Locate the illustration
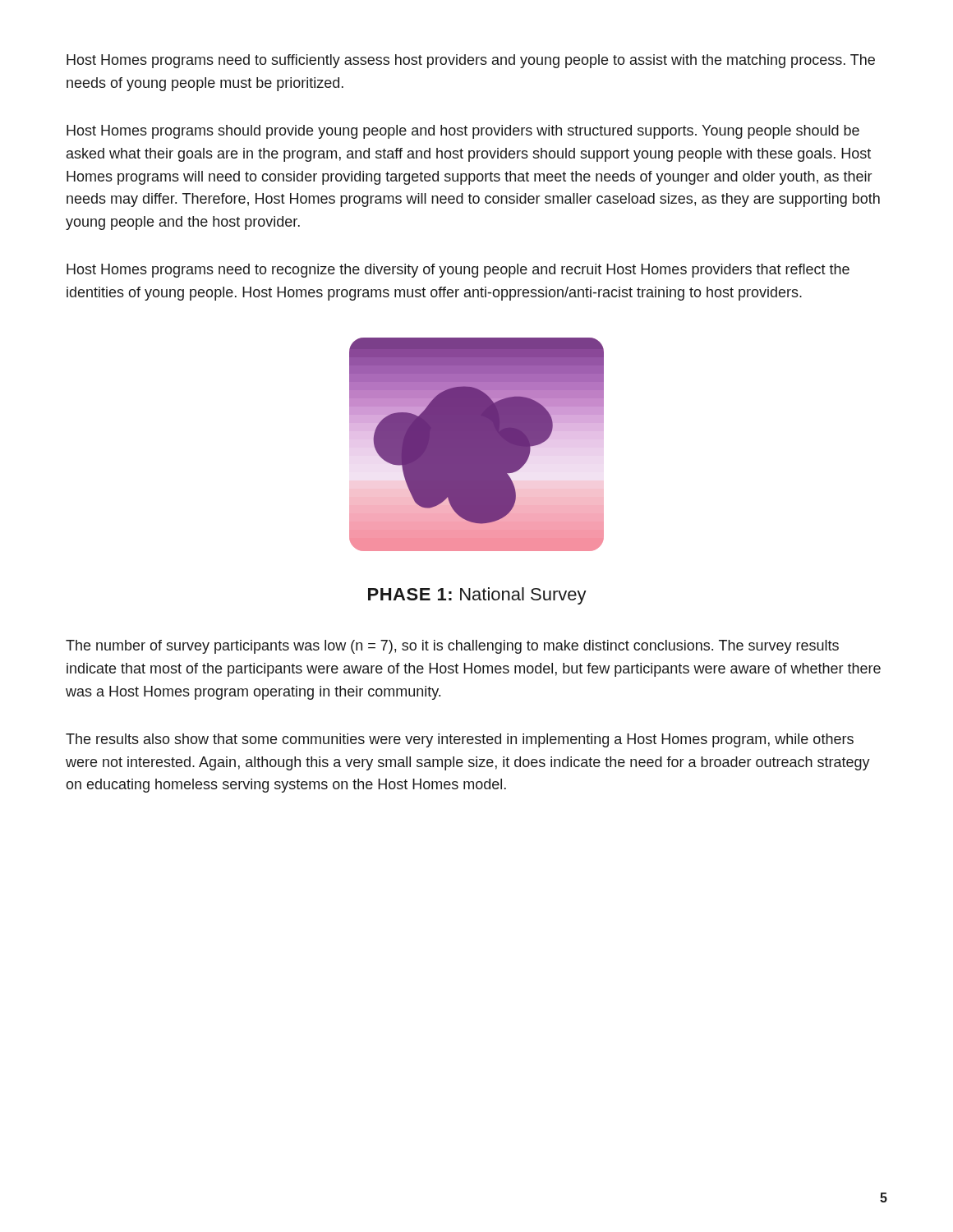Screen dimensions: 1232x953 click(x=476, y=444)
